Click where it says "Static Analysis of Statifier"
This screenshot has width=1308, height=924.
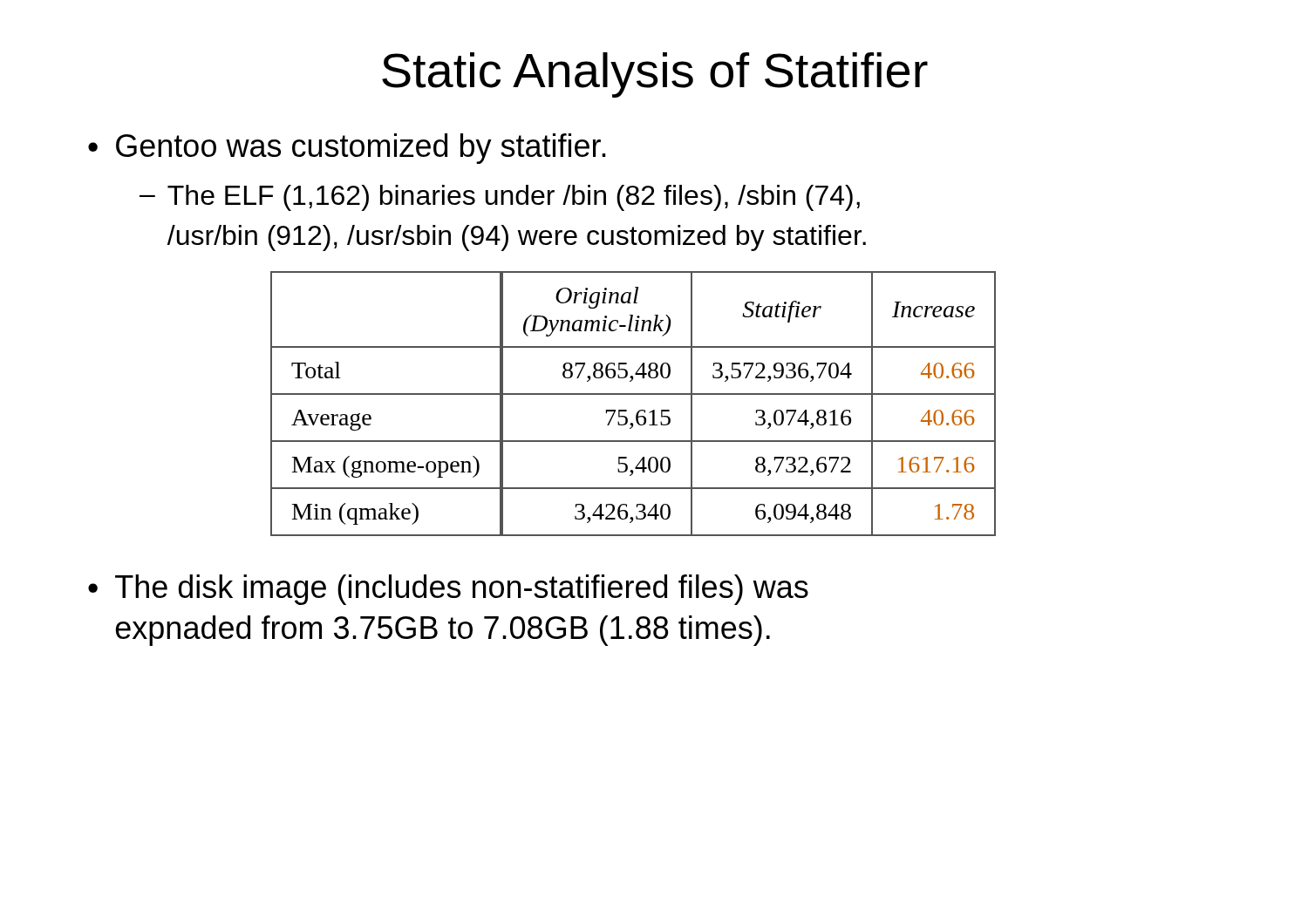654,70
